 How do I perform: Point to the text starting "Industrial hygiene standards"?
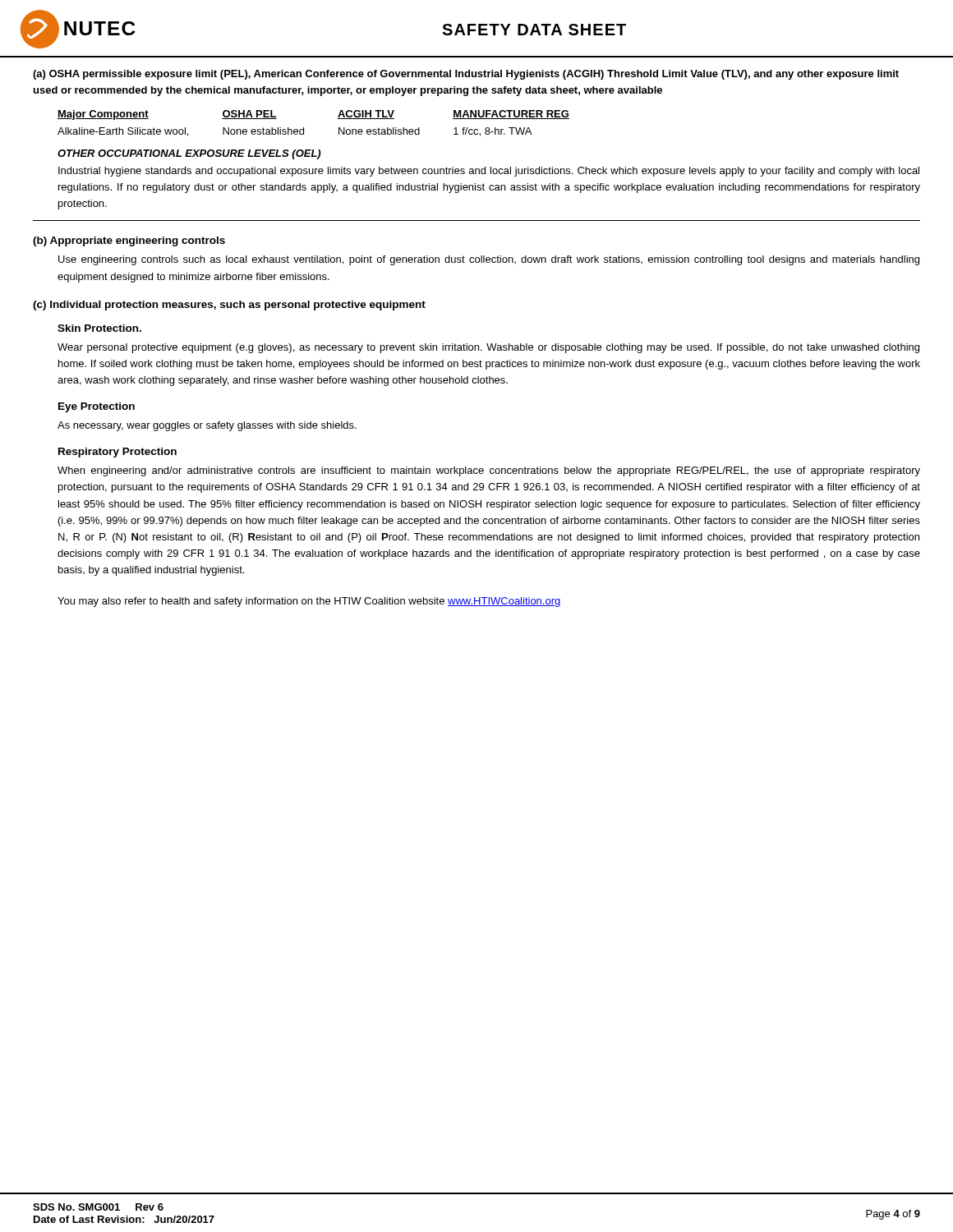(x=489, y=187)
